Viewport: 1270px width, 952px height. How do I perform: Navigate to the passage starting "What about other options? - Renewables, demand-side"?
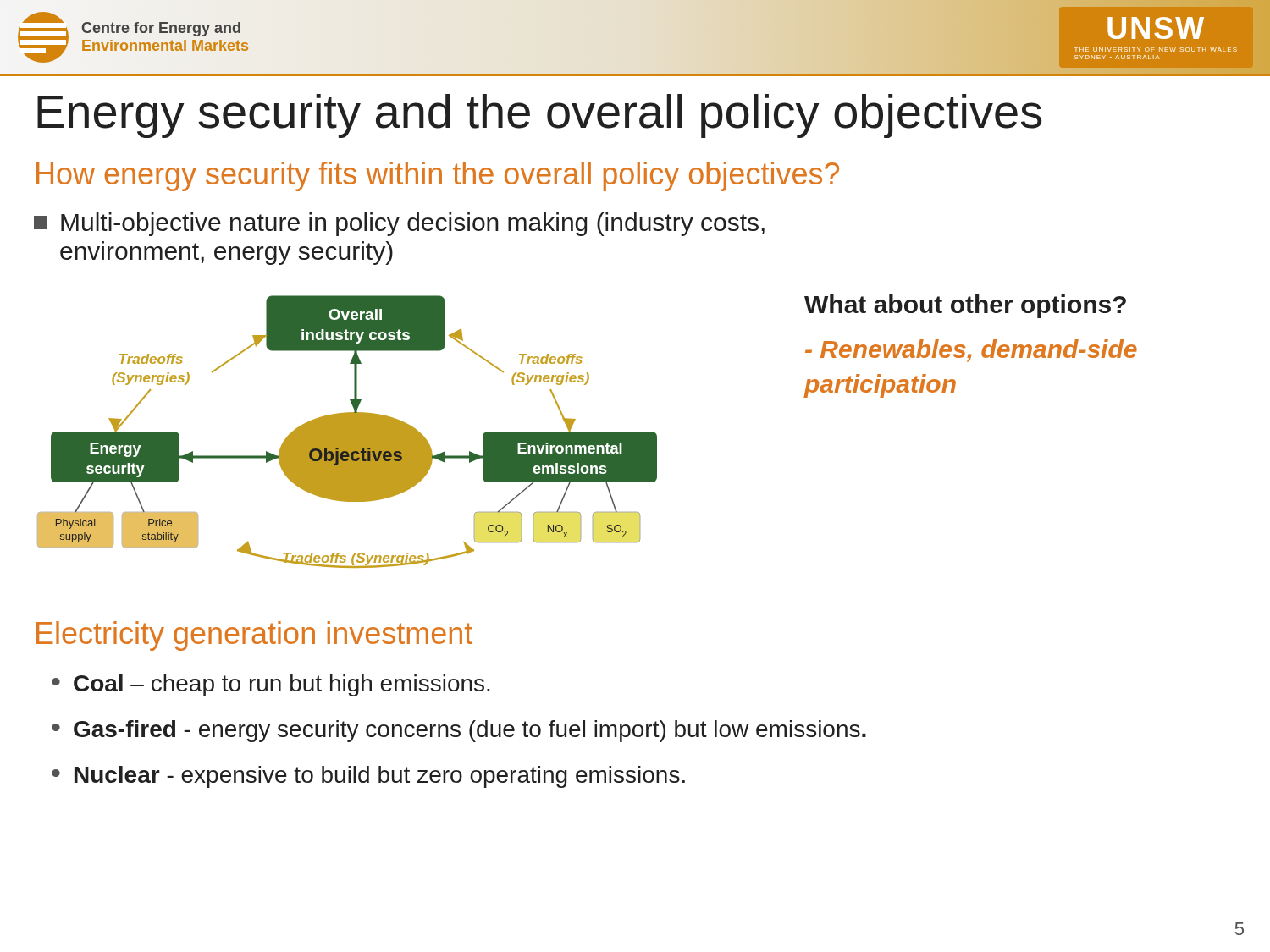point(1016,344)
